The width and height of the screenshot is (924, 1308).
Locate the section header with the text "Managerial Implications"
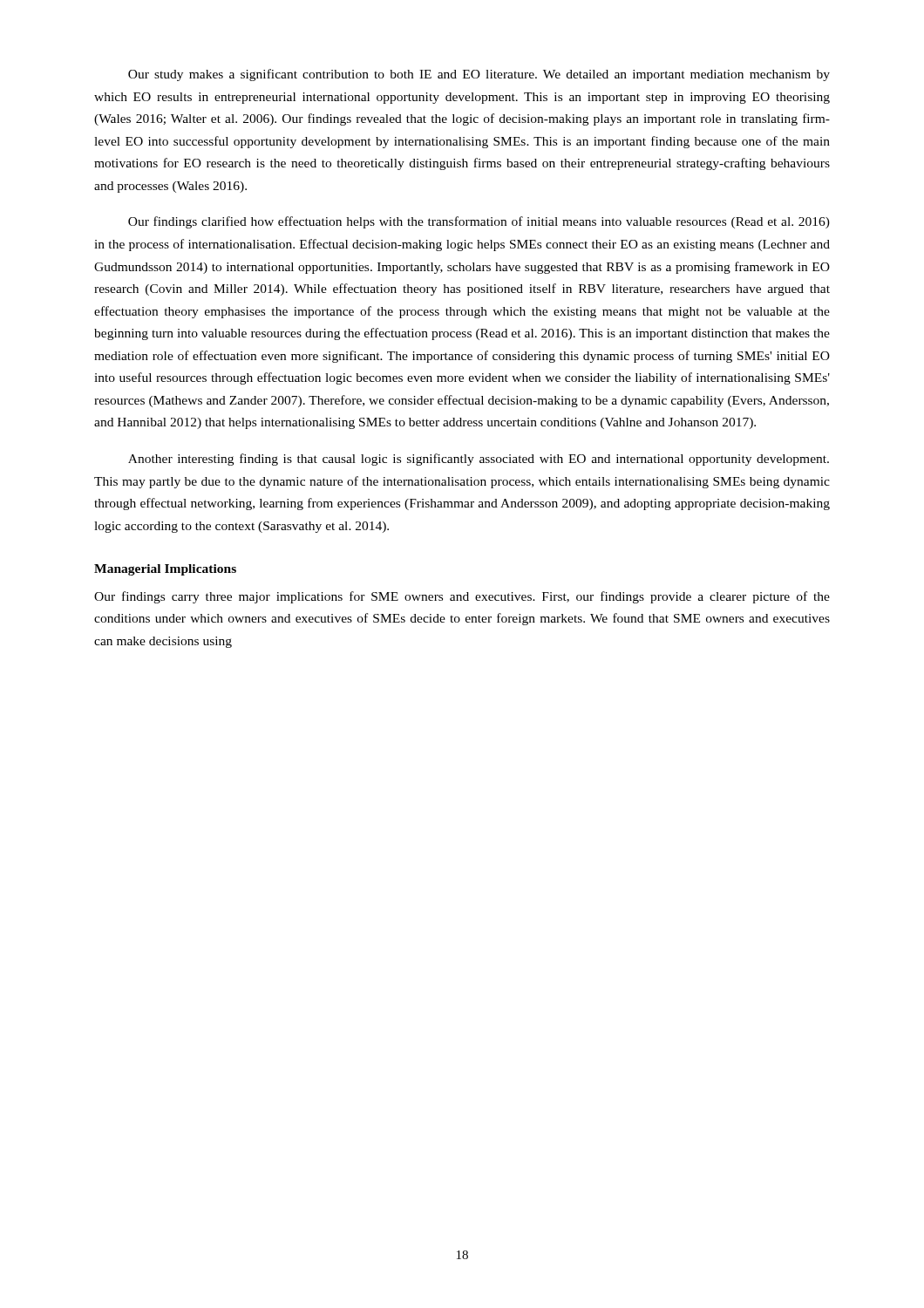(x=165, y=568)
